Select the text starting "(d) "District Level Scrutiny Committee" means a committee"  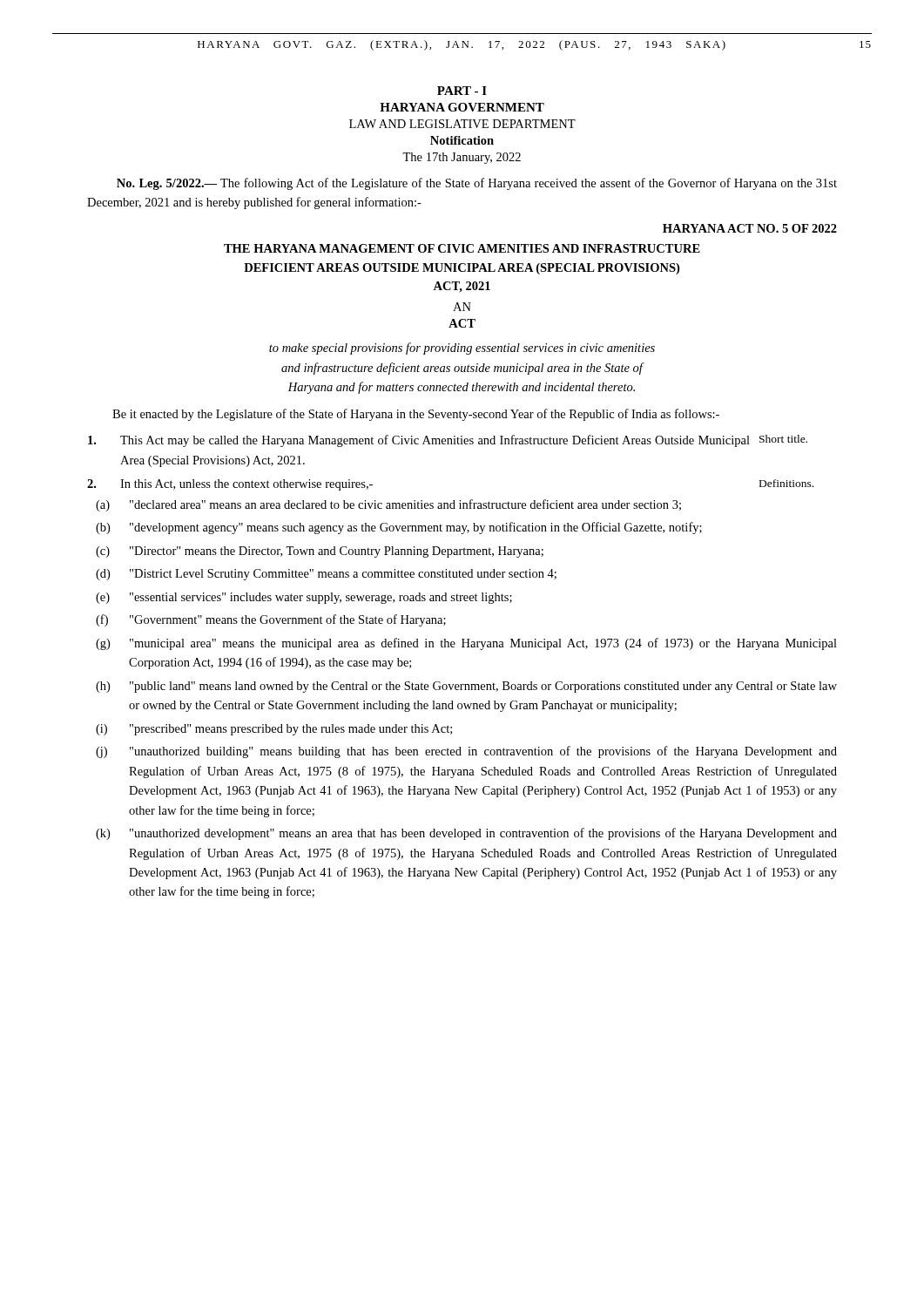click(x=462, y=574)
